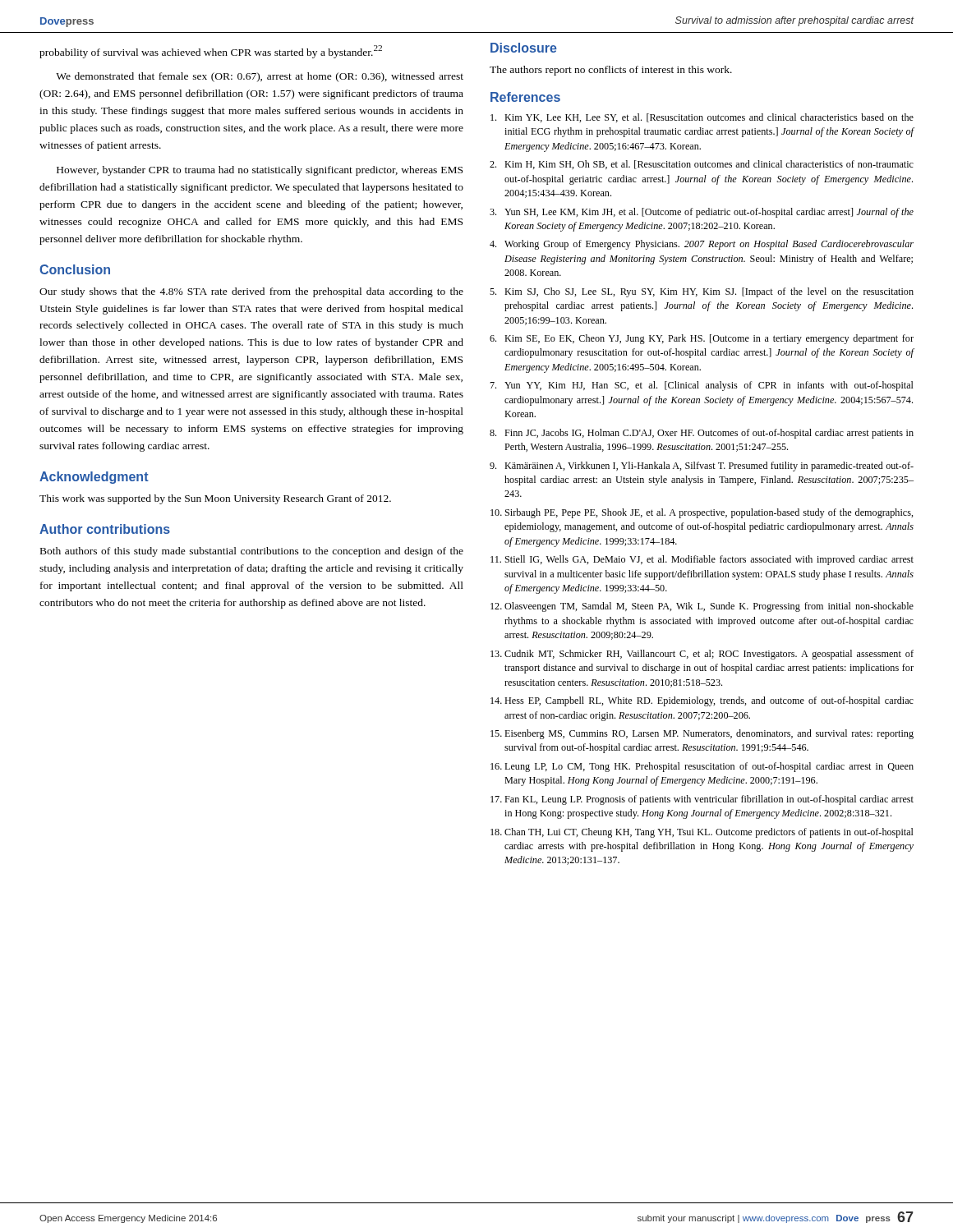The height and width of the screenshot is (1232, 953).
Task: Click on the list item with the text "6. Kim SE, Eo EK, Cheon YJ, Jung"
Action: (x=702, y=353)
